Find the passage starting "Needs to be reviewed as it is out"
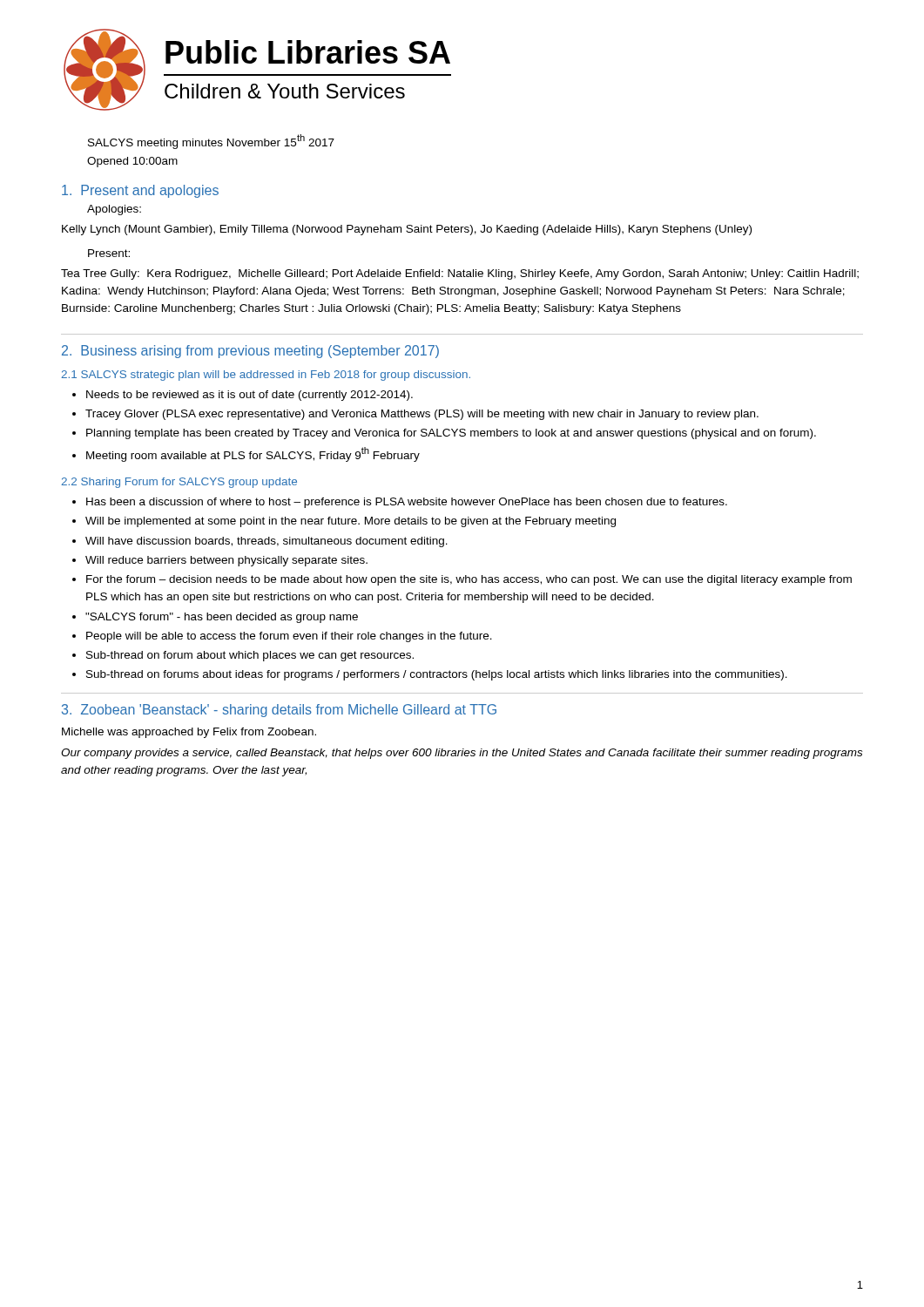This screenshot has height=1307, width=924. pos(249,394)
